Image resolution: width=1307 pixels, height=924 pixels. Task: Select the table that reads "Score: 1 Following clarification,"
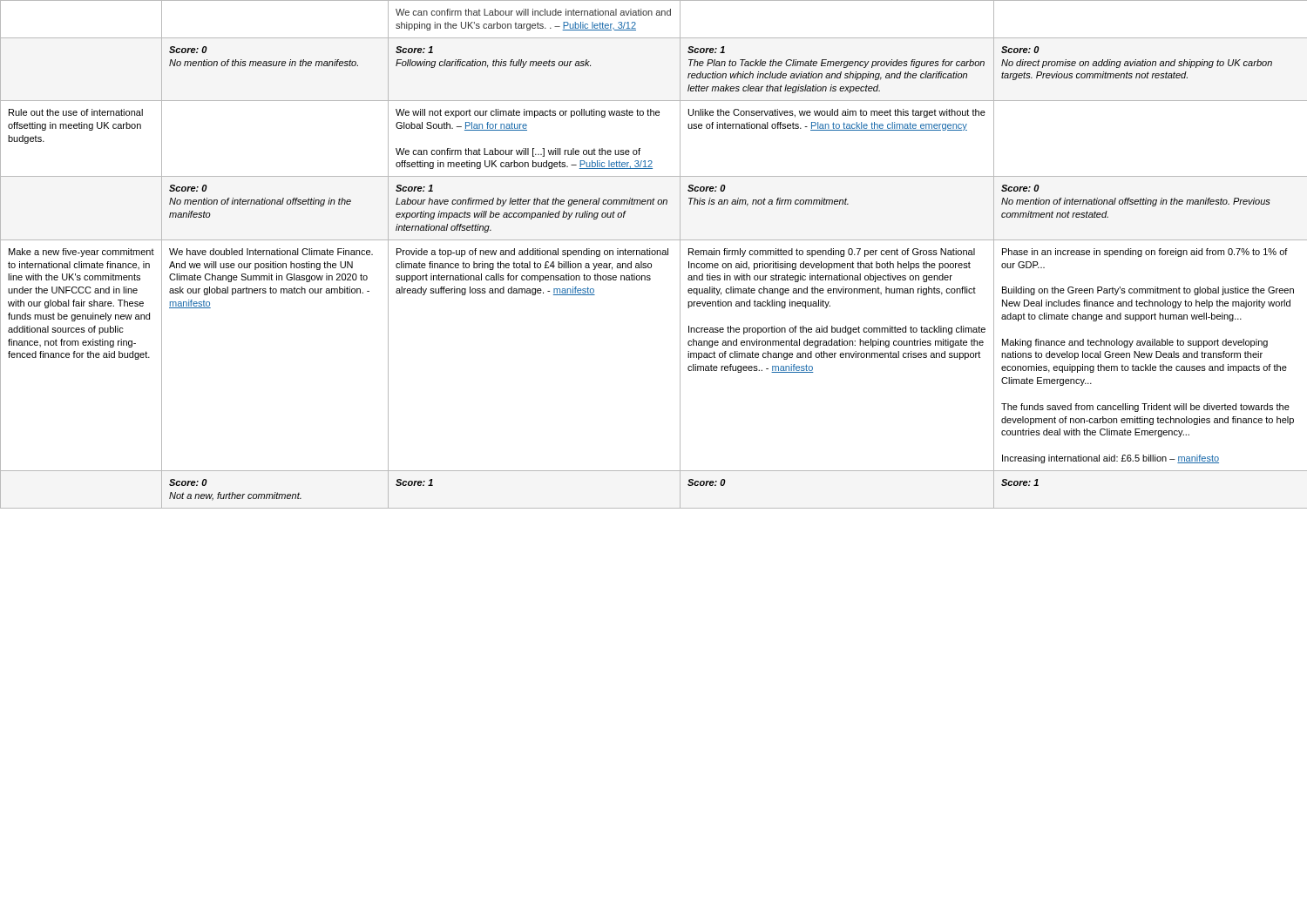click(x=654, y=462)
